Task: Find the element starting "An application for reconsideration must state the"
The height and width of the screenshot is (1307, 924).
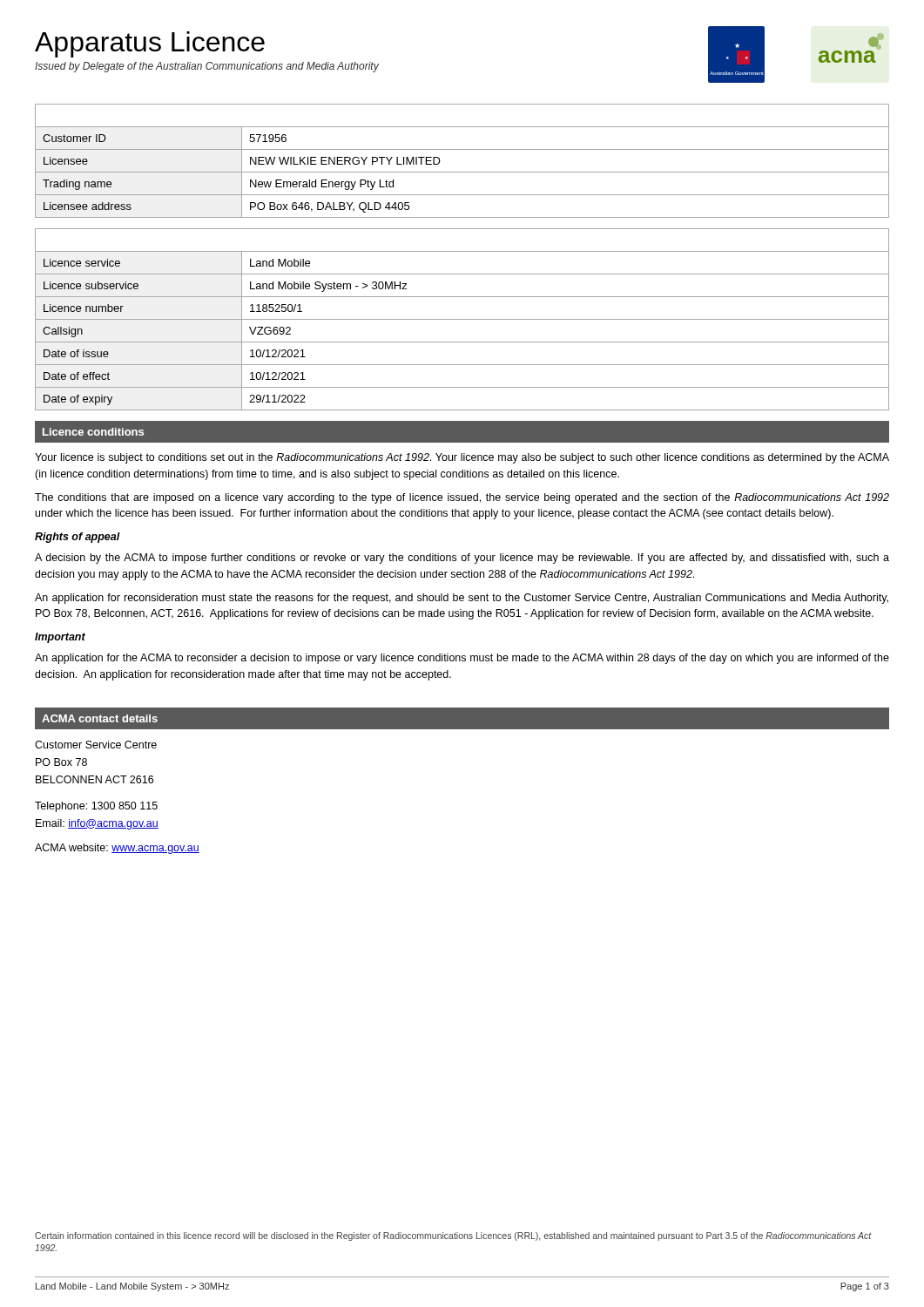Action: coord(462,605)
